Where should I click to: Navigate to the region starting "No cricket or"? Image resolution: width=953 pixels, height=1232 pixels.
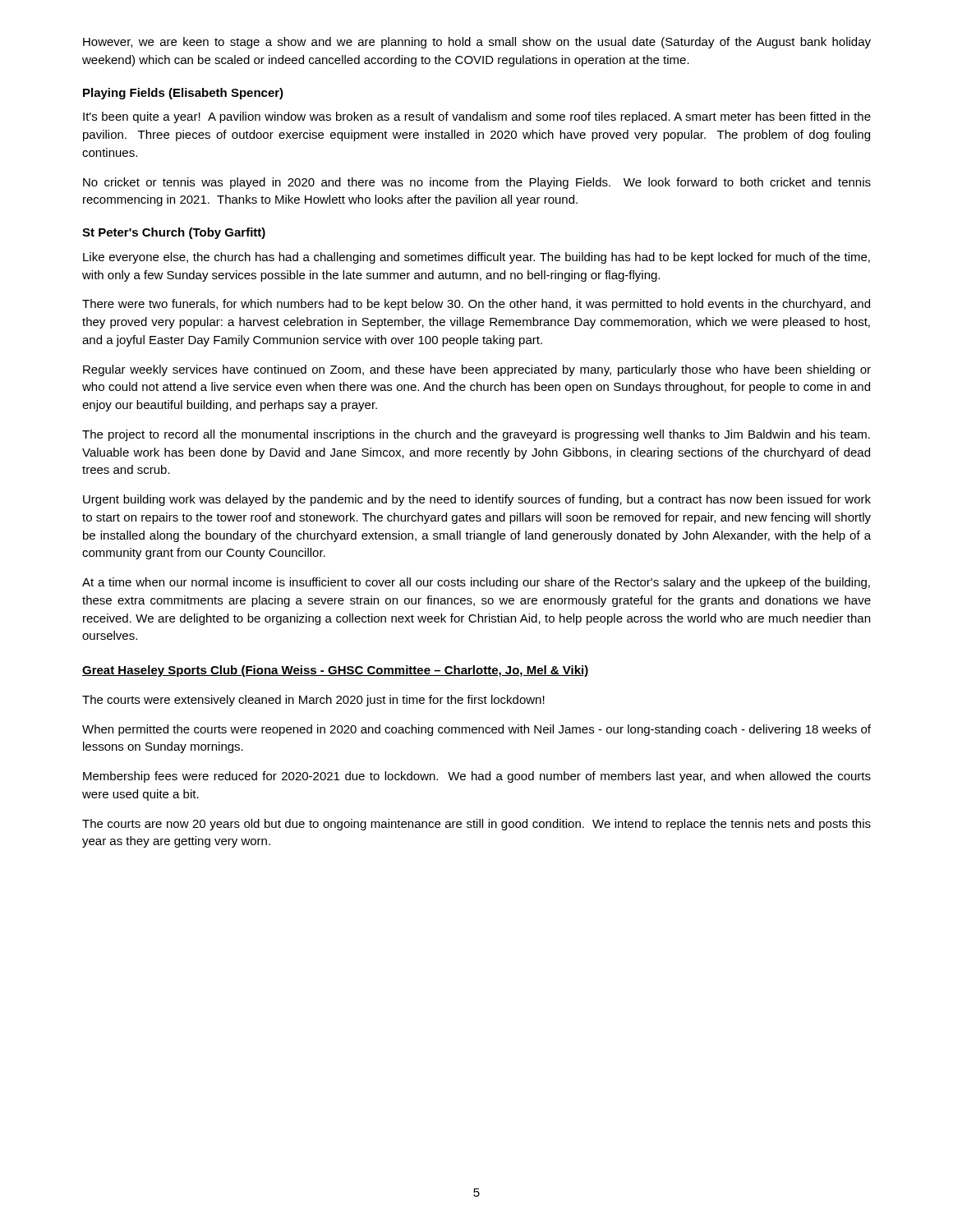(x=476, y=190)
